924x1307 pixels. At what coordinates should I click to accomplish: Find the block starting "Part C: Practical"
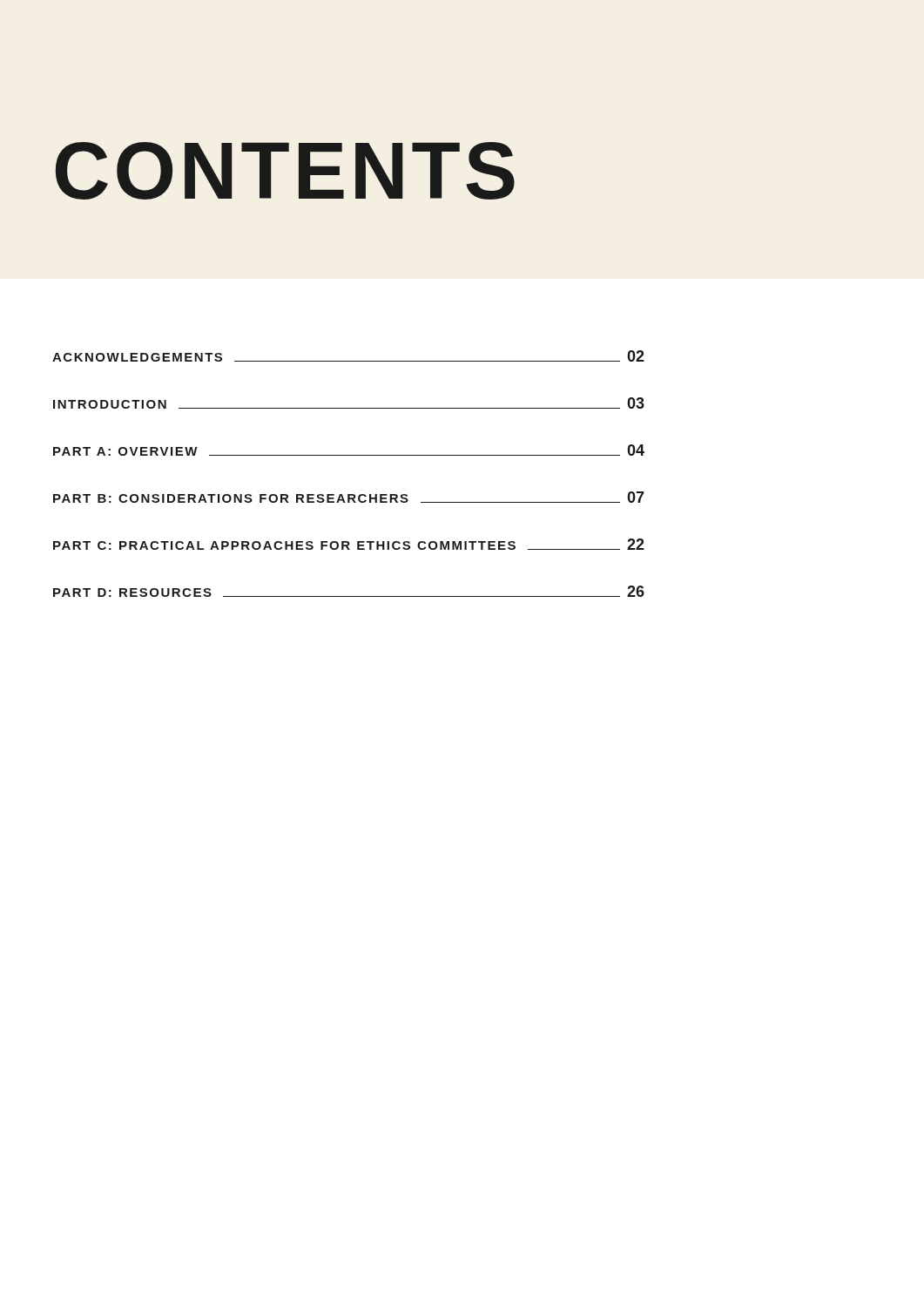tap(348, 545)
